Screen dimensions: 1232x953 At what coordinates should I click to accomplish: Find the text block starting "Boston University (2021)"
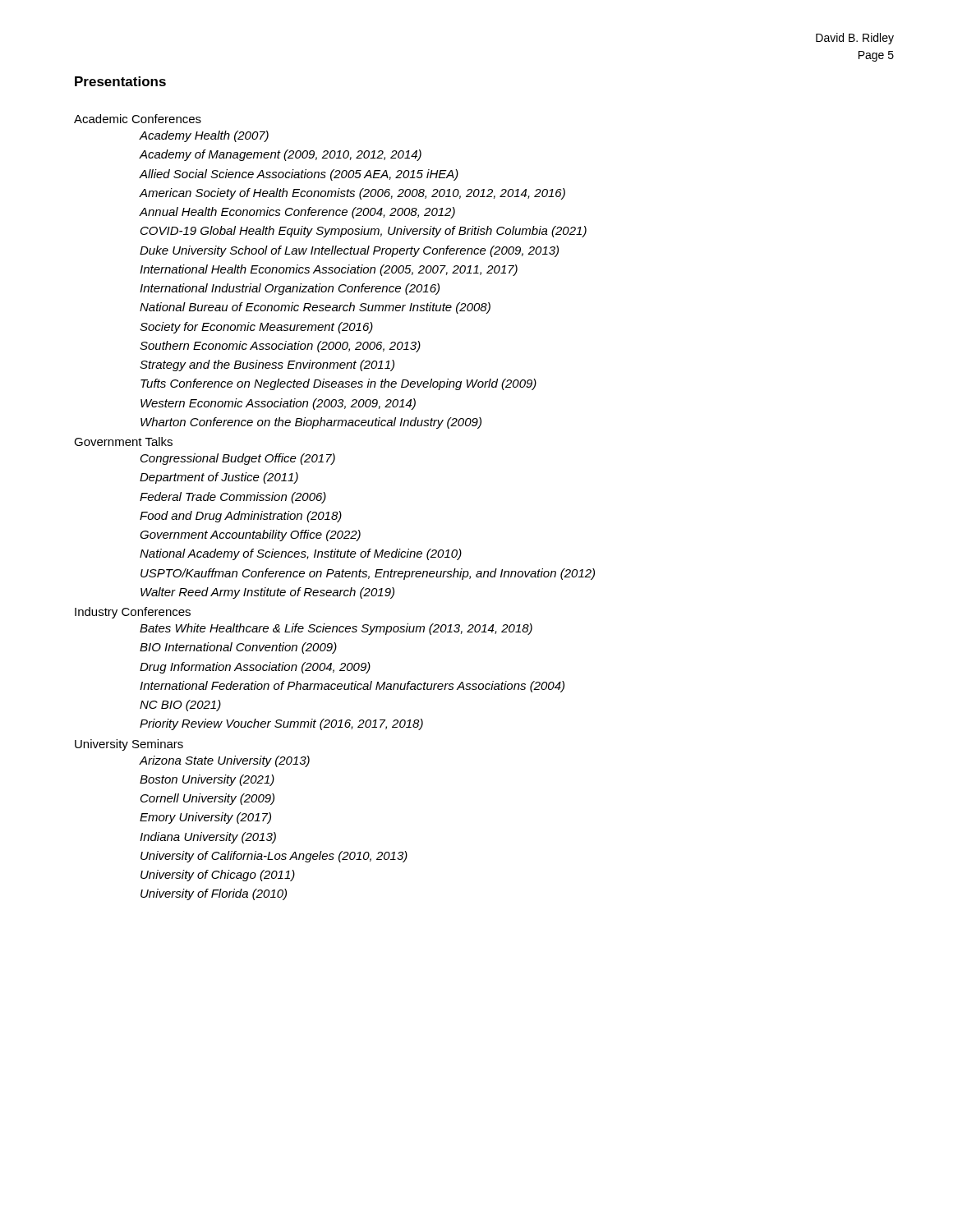point(207,779)
